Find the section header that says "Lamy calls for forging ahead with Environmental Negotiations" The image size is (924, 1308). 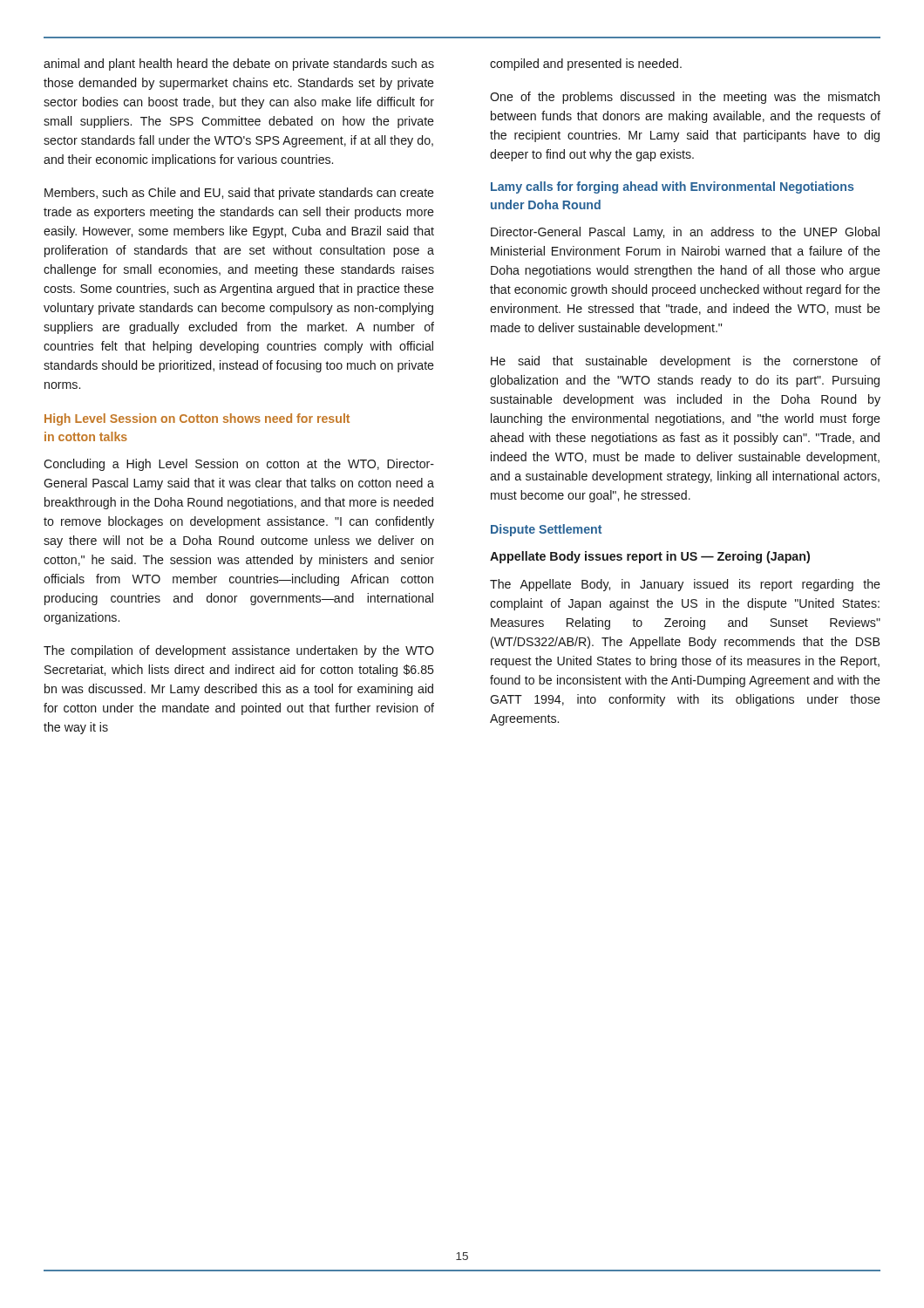pyautogui.click(x=672, y=196)
